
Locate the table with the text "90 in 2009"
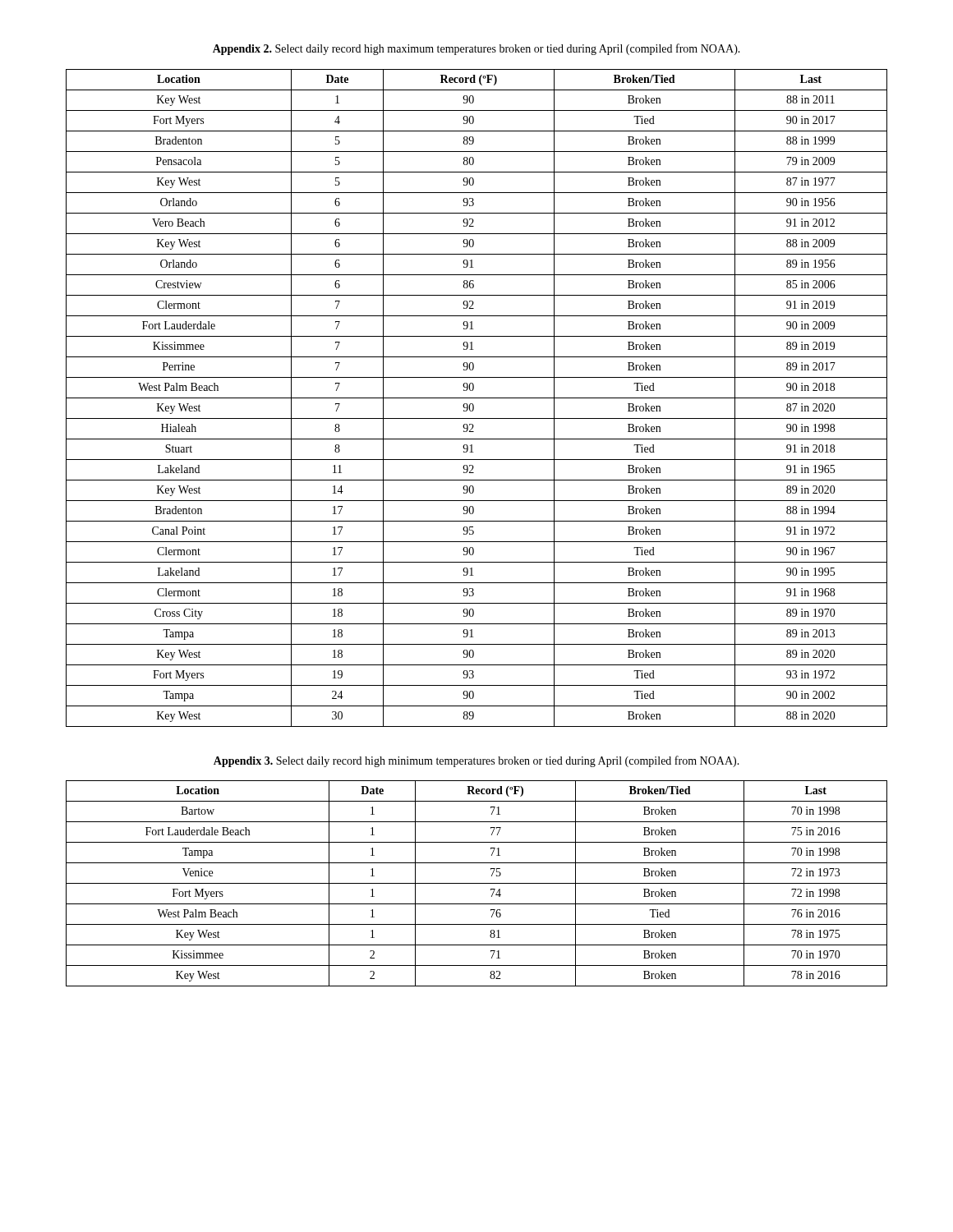pos(476,398)
